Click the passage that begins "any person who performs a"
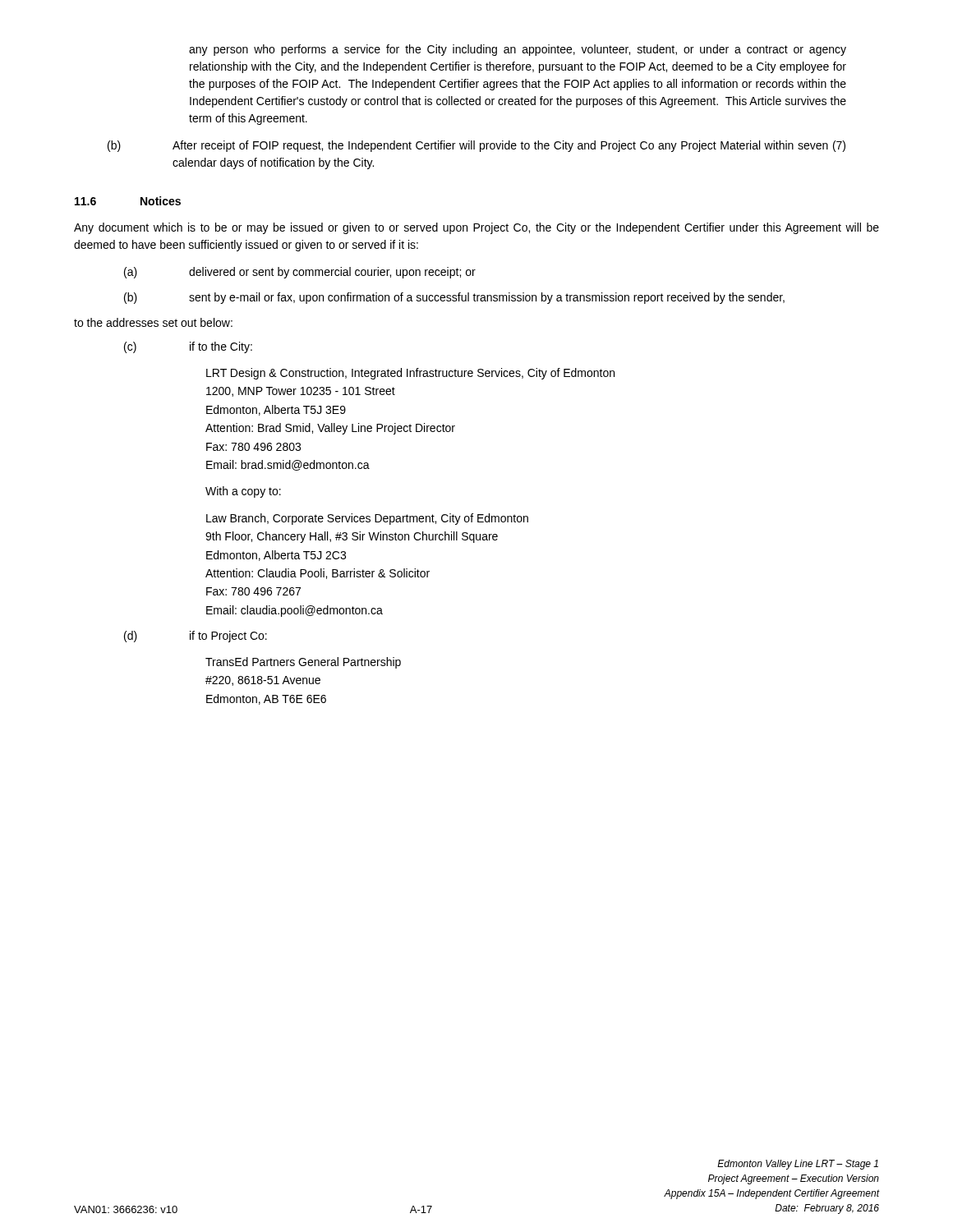 point(518,84)
